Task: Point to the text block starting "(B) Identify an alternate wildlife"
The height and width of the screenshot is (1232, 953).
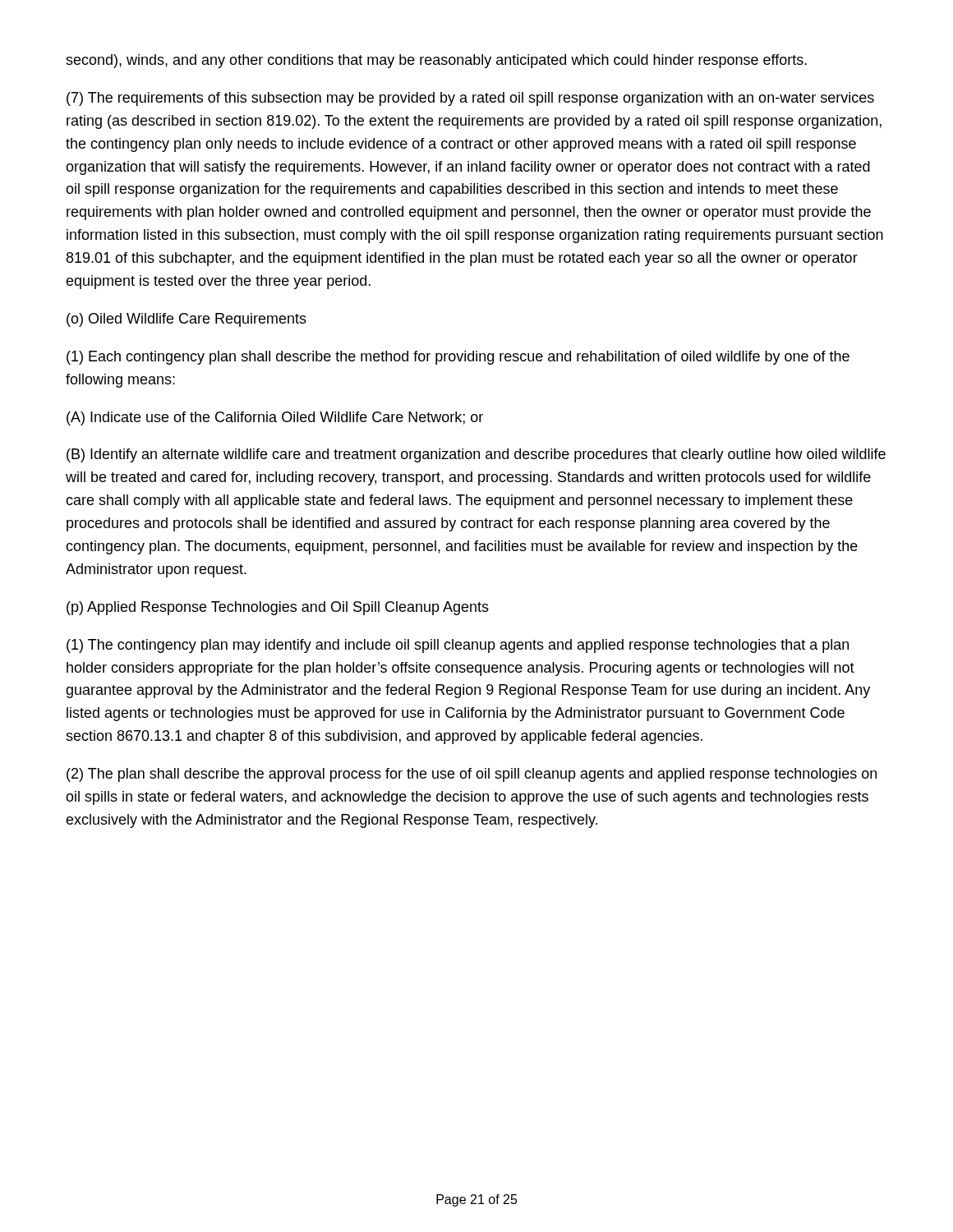Action: (x=476, y=512)
